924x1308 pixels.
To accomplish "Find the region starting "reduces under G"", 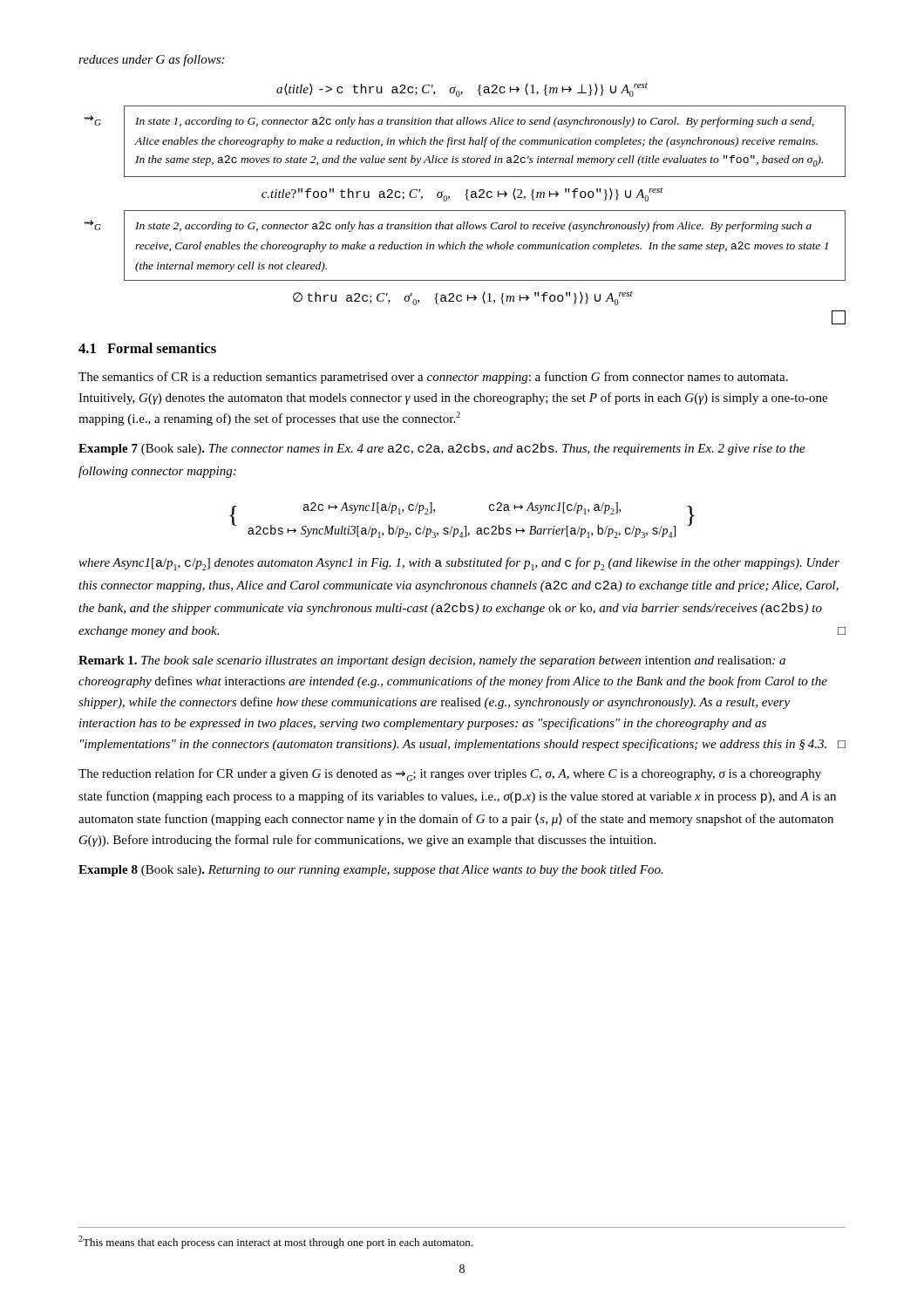I will 152,59.
